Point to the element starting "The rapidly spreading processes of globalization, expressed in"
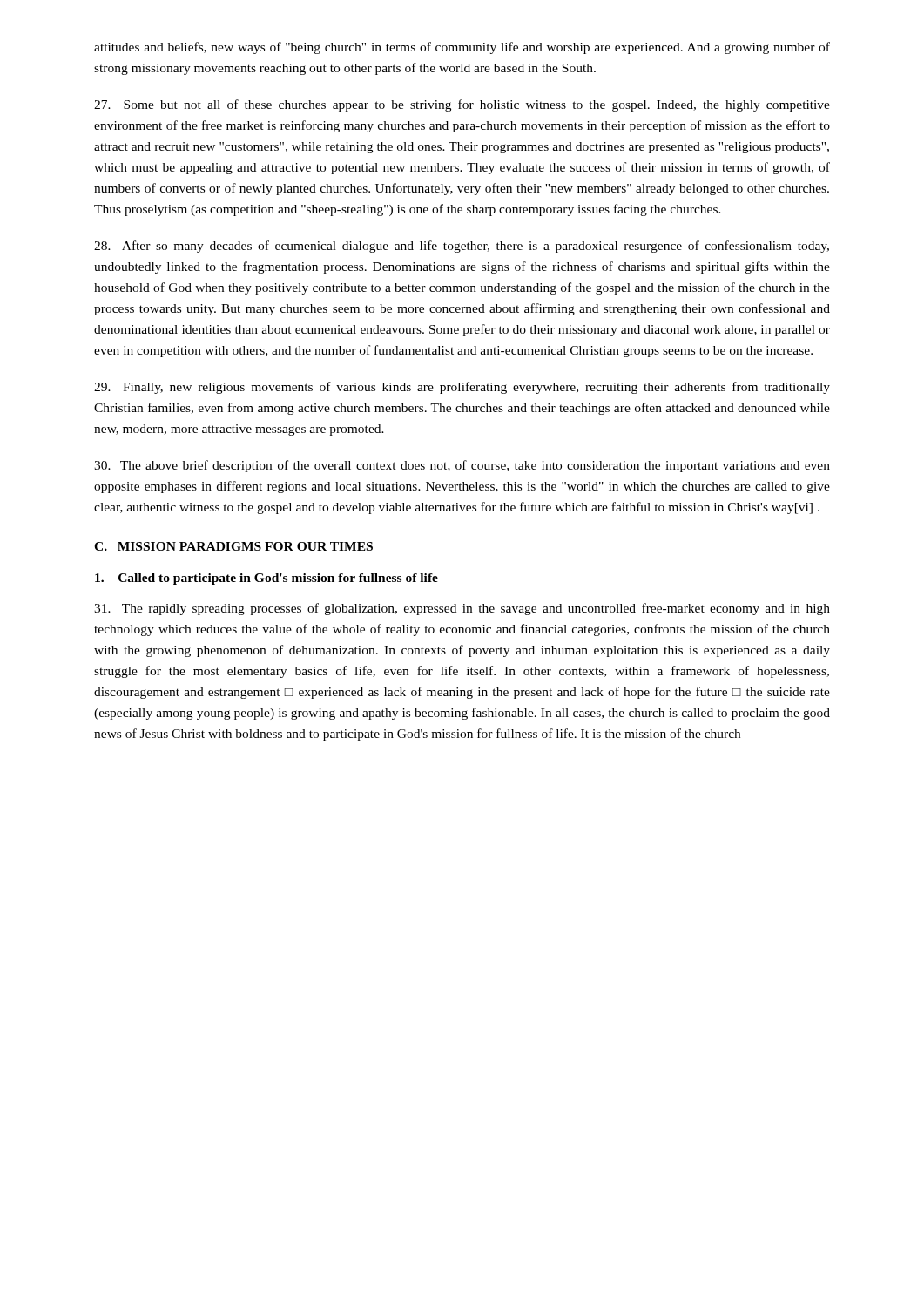924x1307 pixels. pyautogui.click(x=462, y=670)
